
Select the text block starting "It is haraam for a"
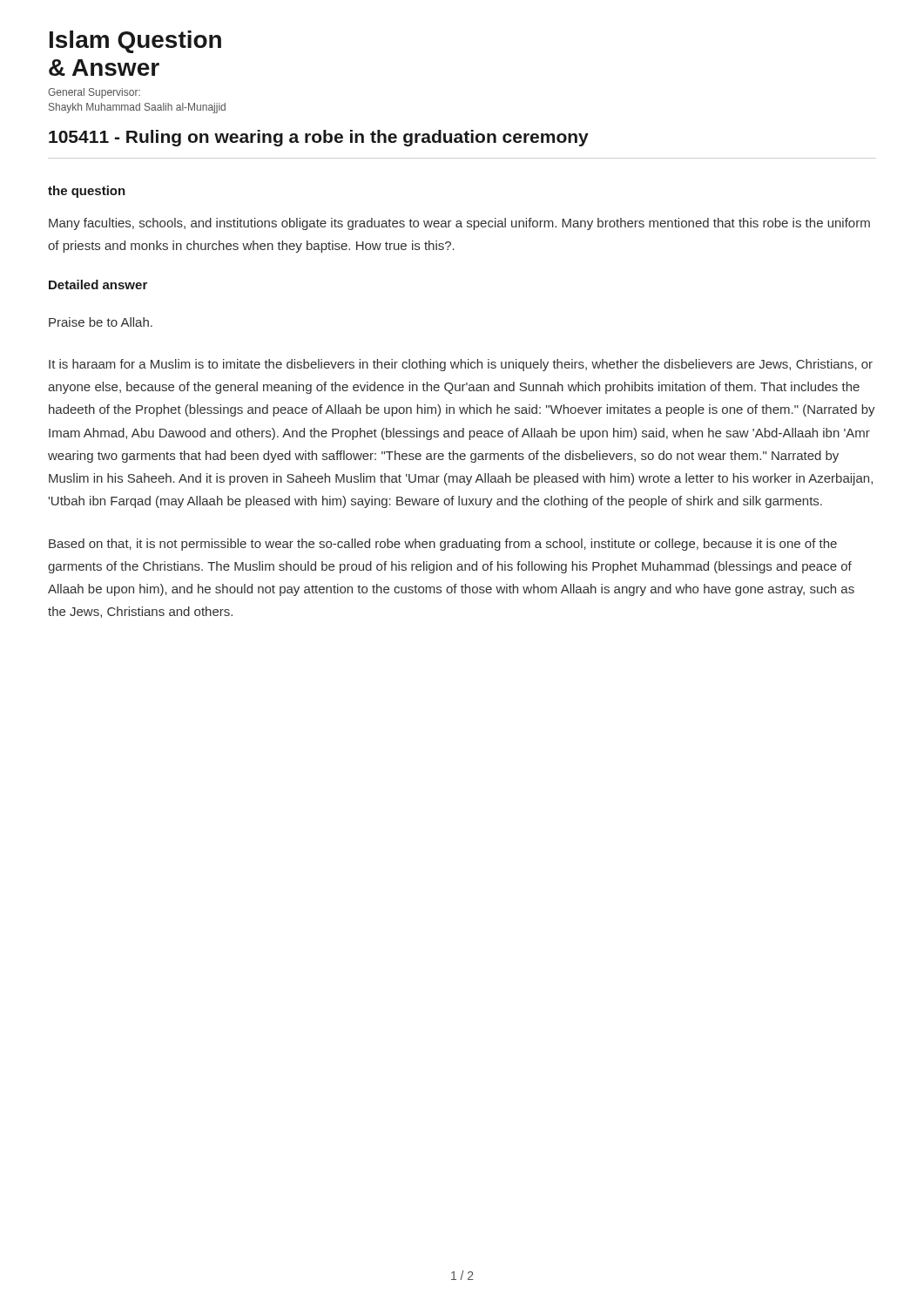point(461,432)
